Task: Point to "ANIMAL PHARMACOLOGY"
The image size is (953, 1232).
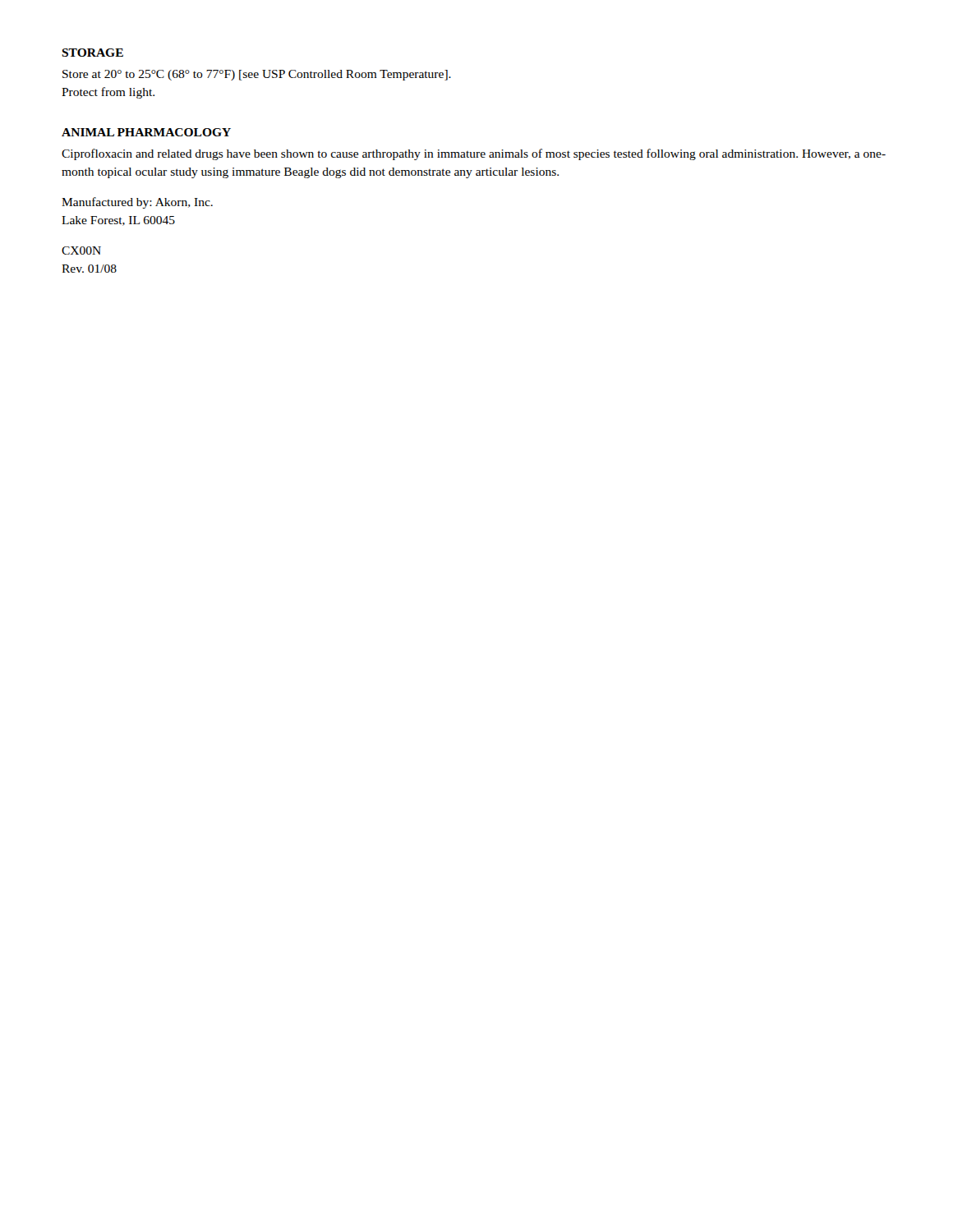Action: coord(146,132)
